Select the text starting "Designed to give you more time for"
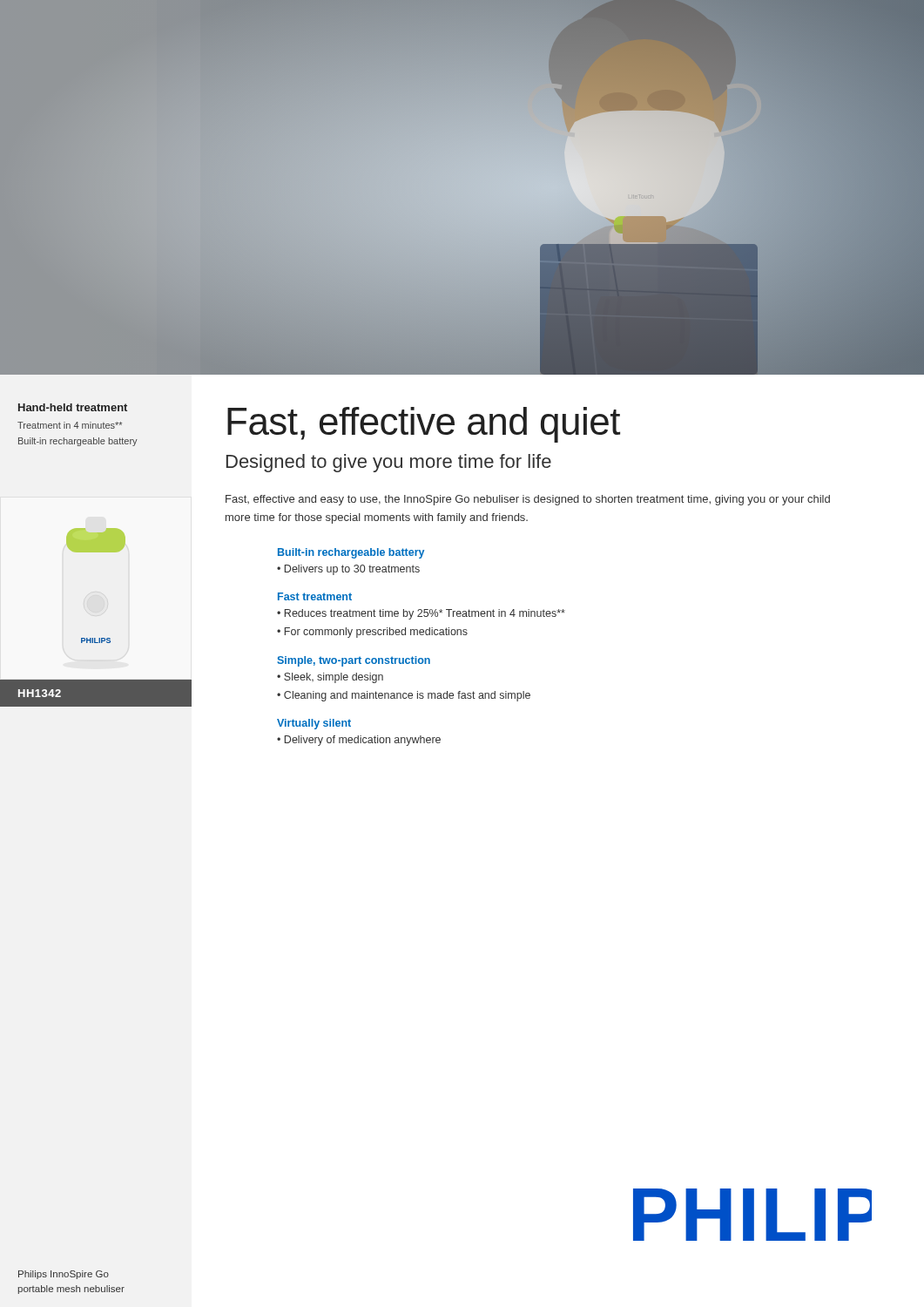 (532, 462)
